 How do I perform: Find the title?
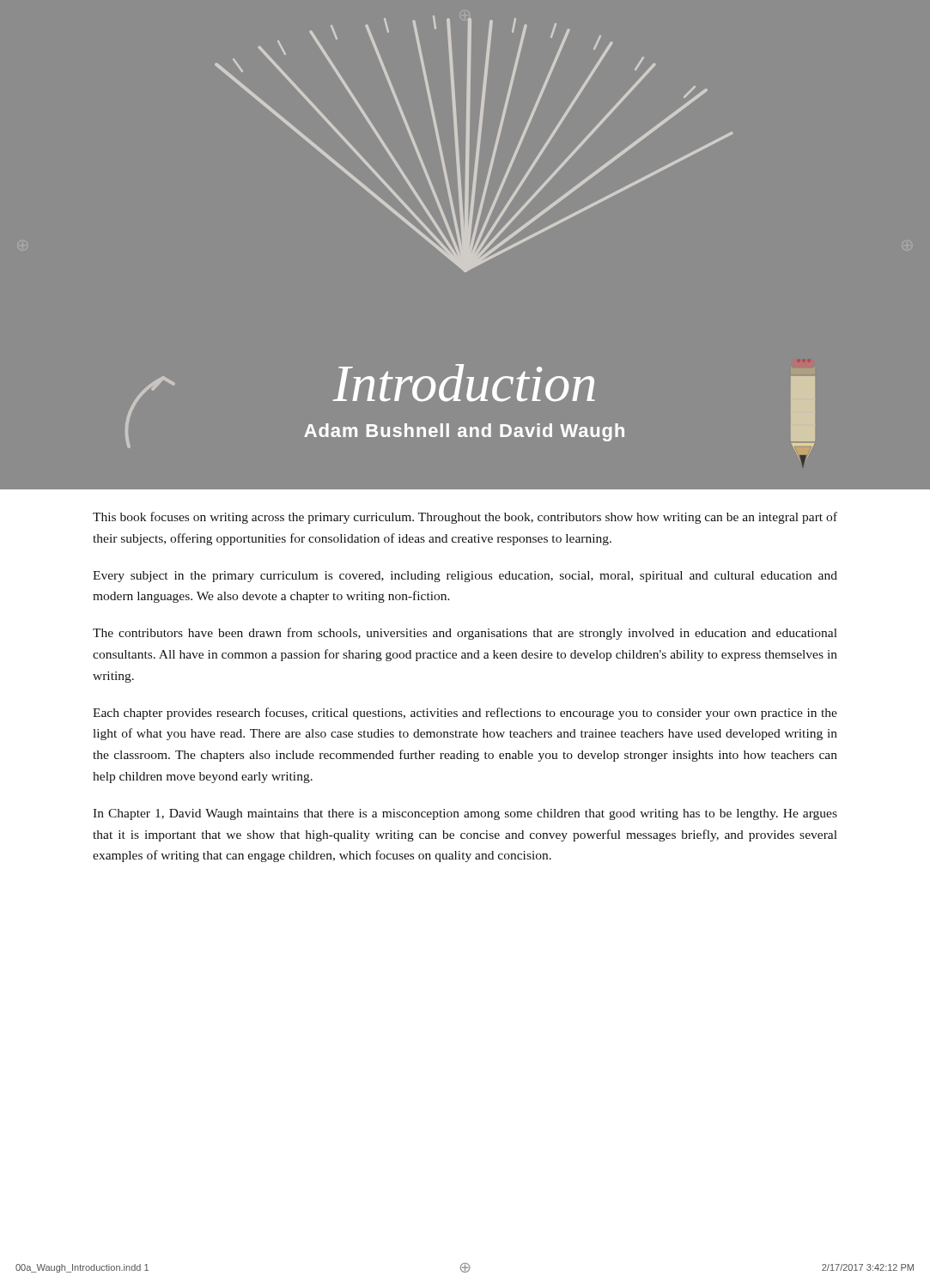coord(465,383)
